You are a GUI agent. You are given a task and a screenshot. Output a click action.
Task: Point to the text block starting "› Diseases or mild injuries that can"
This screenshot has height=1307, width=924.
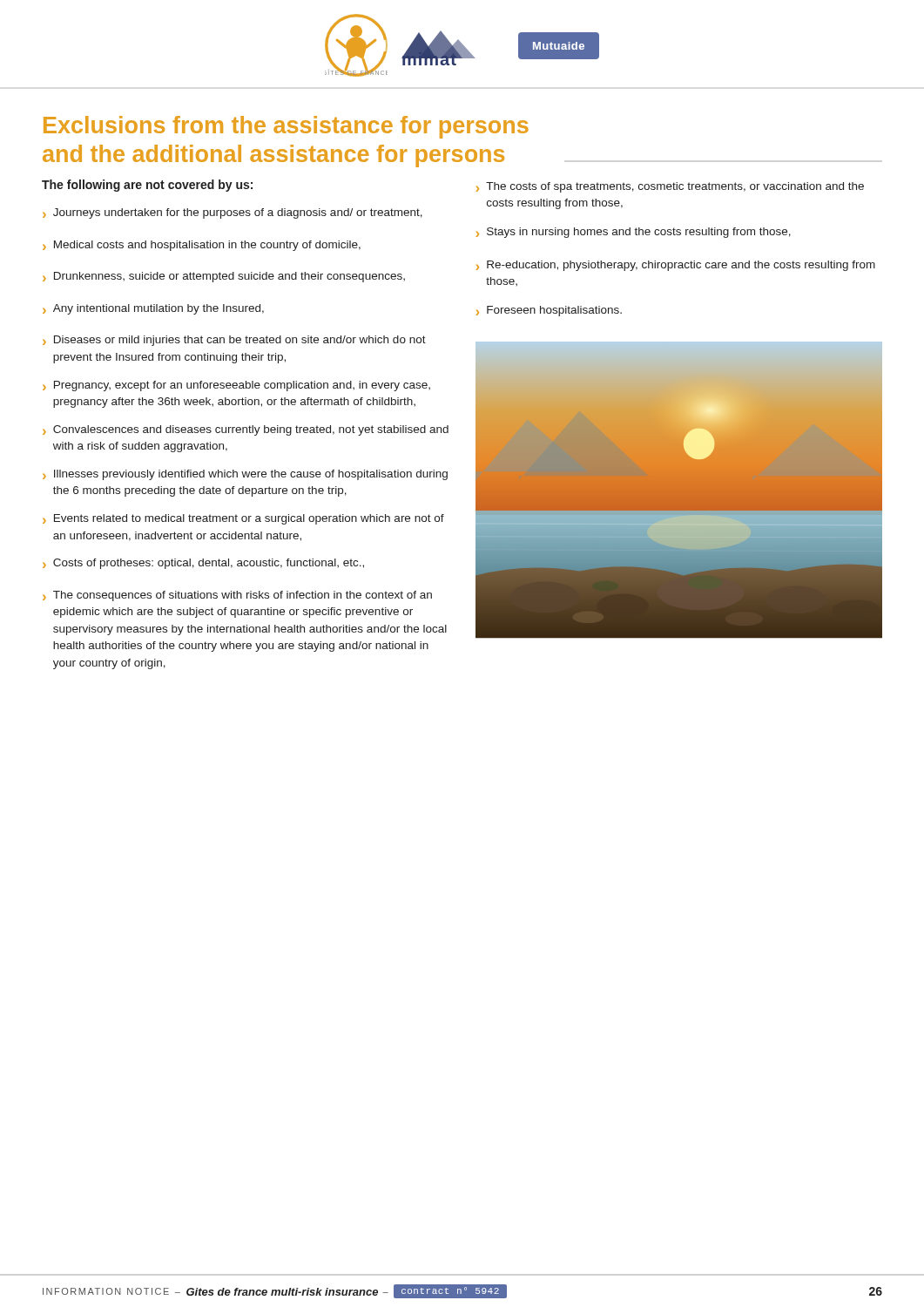tap(245, 349)
